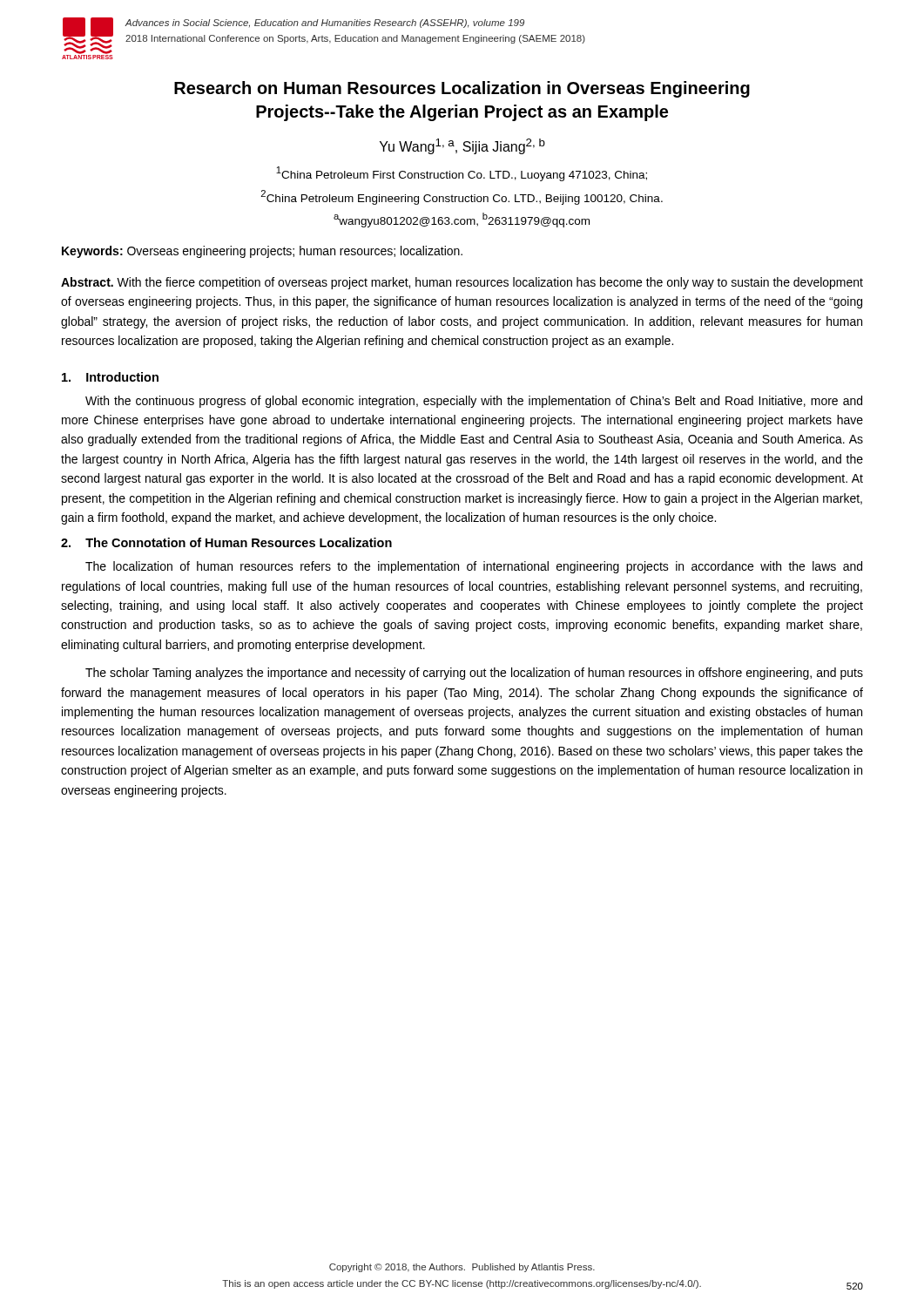
Task: Select the section header with the text "2. The Connotation of Human Resources"
Action: [227, 543]
